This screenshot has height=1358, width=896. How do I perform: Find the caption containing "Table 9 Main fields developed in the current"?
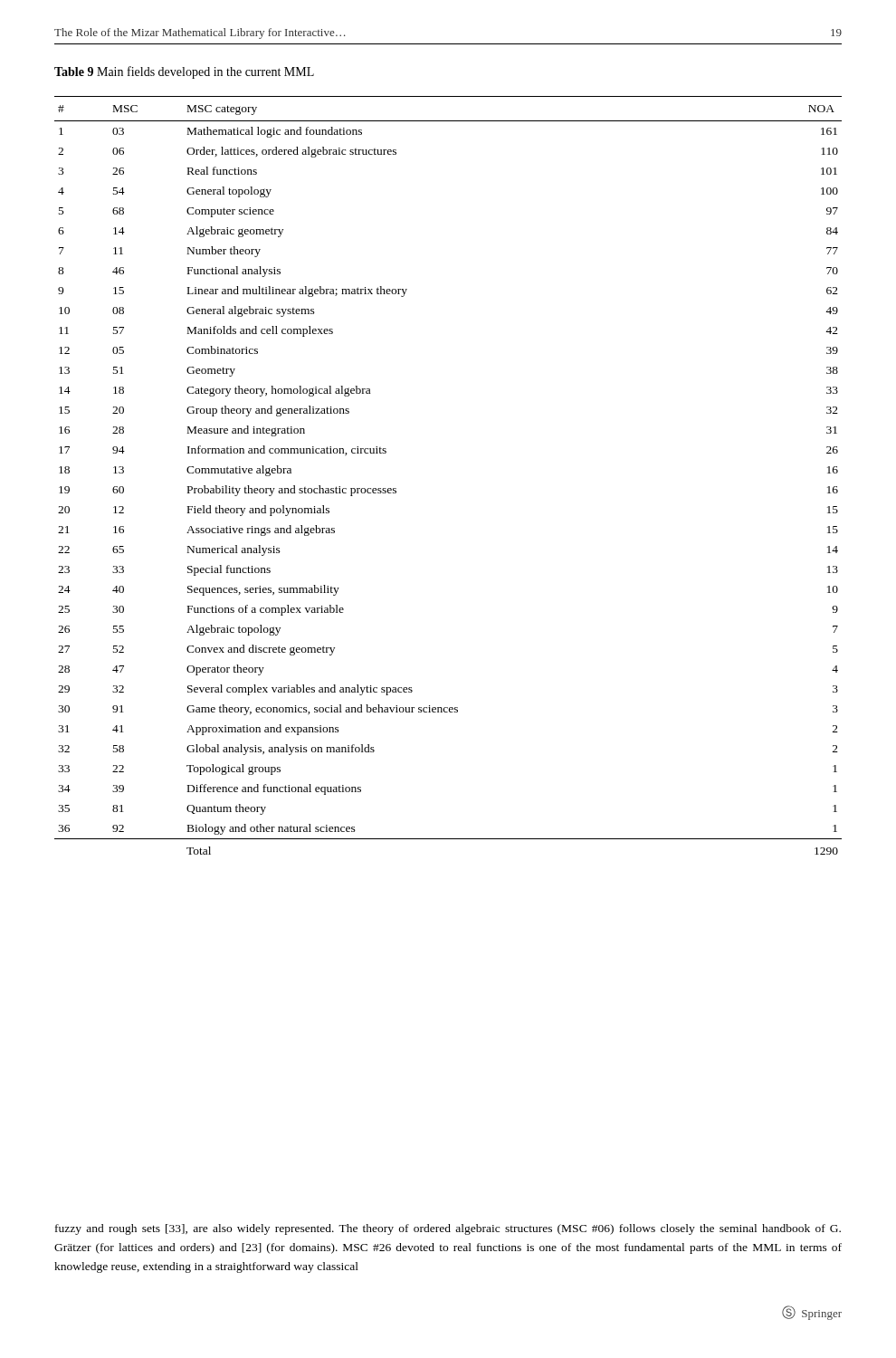(x=184, y=72)
